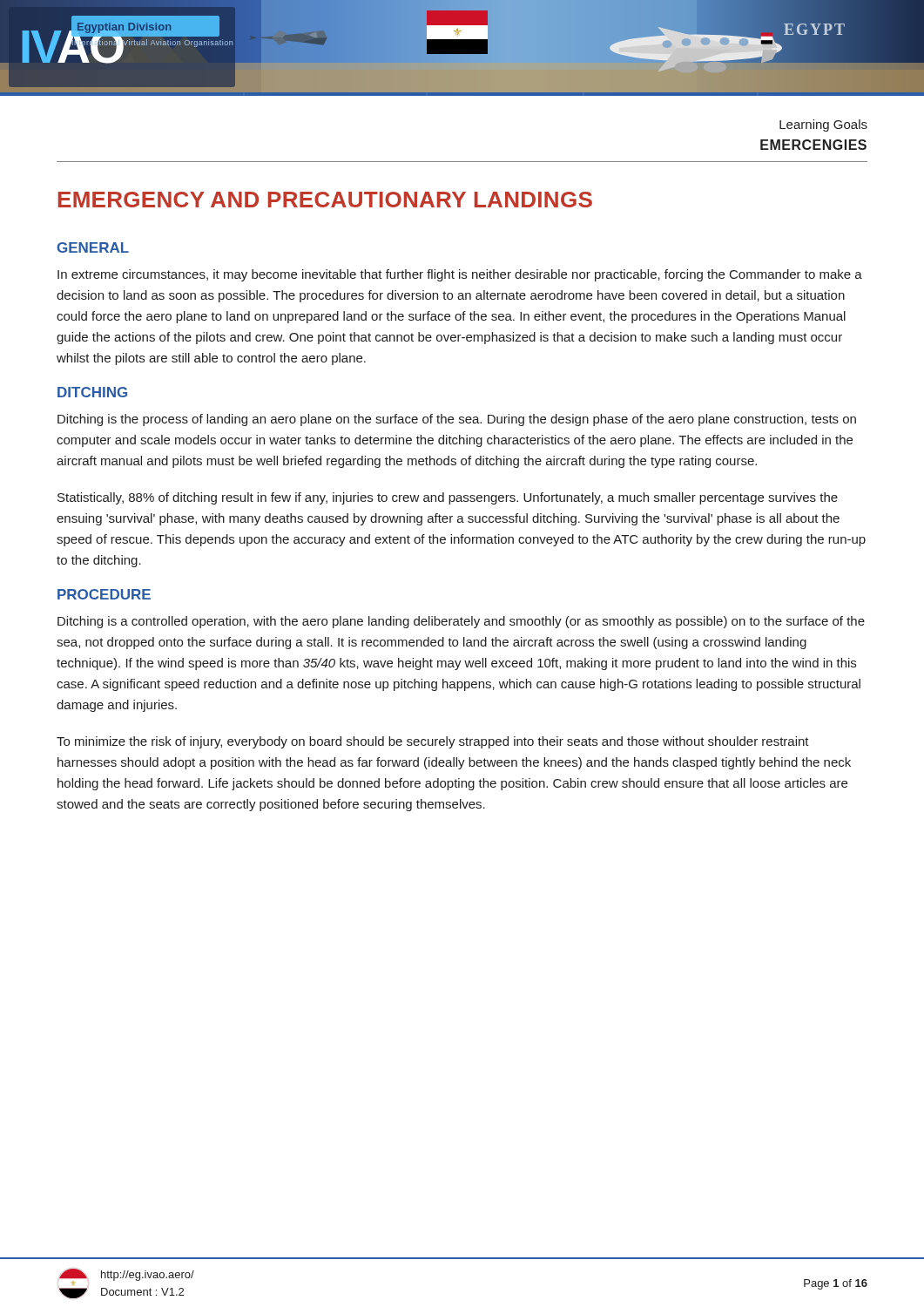
Task: Locate the block of text that opens with "In extreme circumstances, it may become"
Action: (459, 315)
